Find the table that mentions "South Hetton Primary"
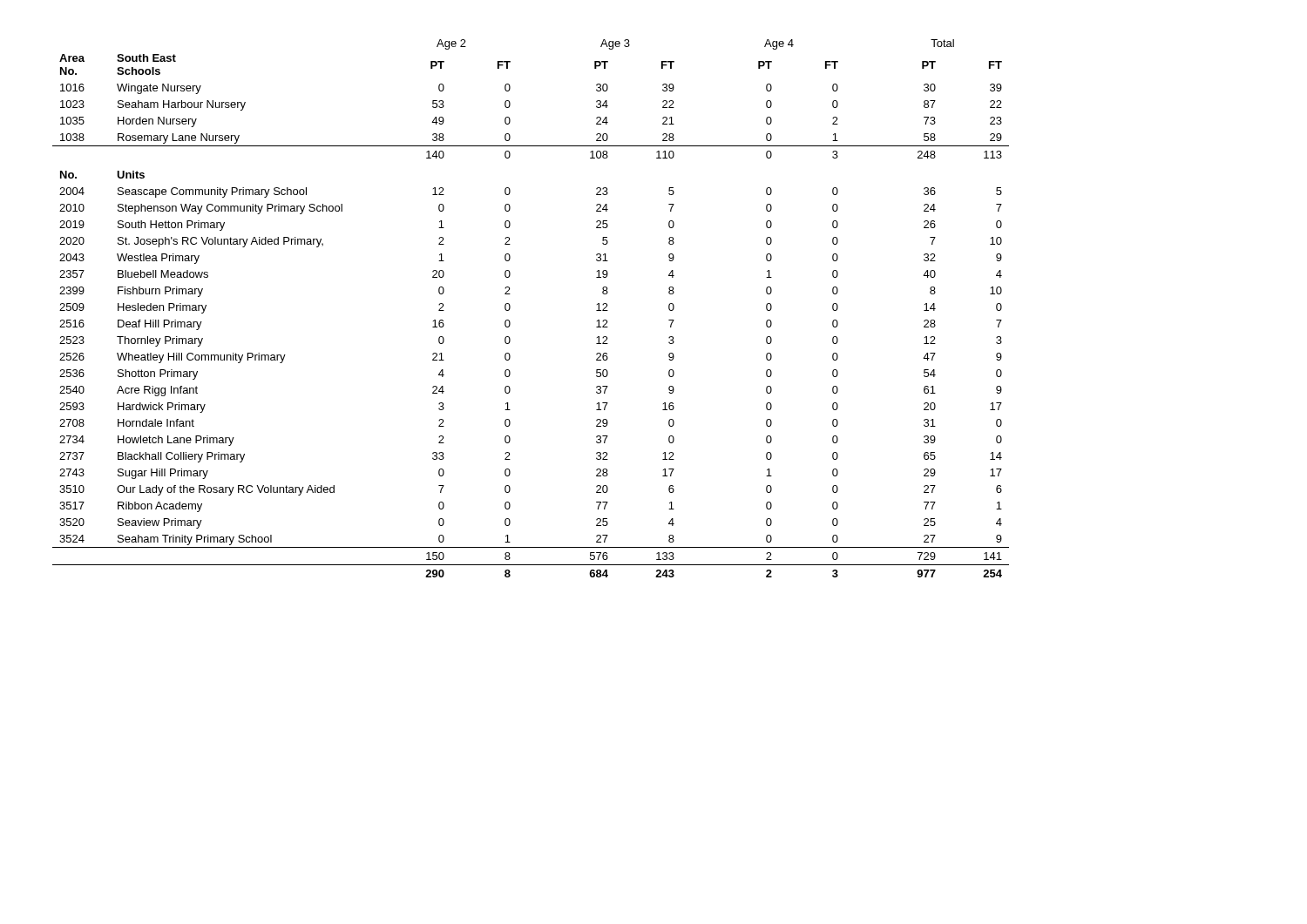1307x924 pixels. (x=654, y=308)
